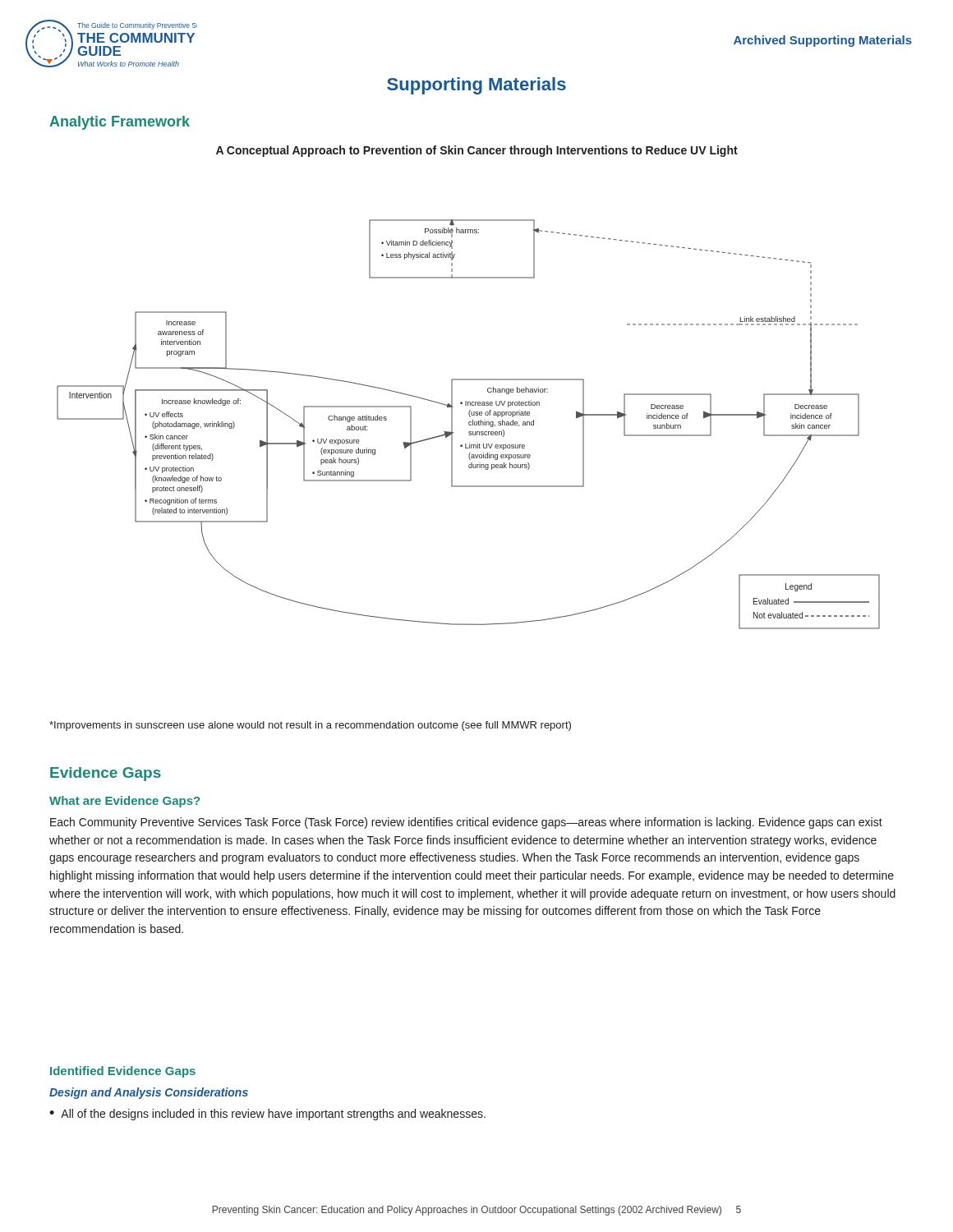The image size is (953, 1232).
Task: Click the passage that begins "• All of the designs"
Action: pos(268,1114)
